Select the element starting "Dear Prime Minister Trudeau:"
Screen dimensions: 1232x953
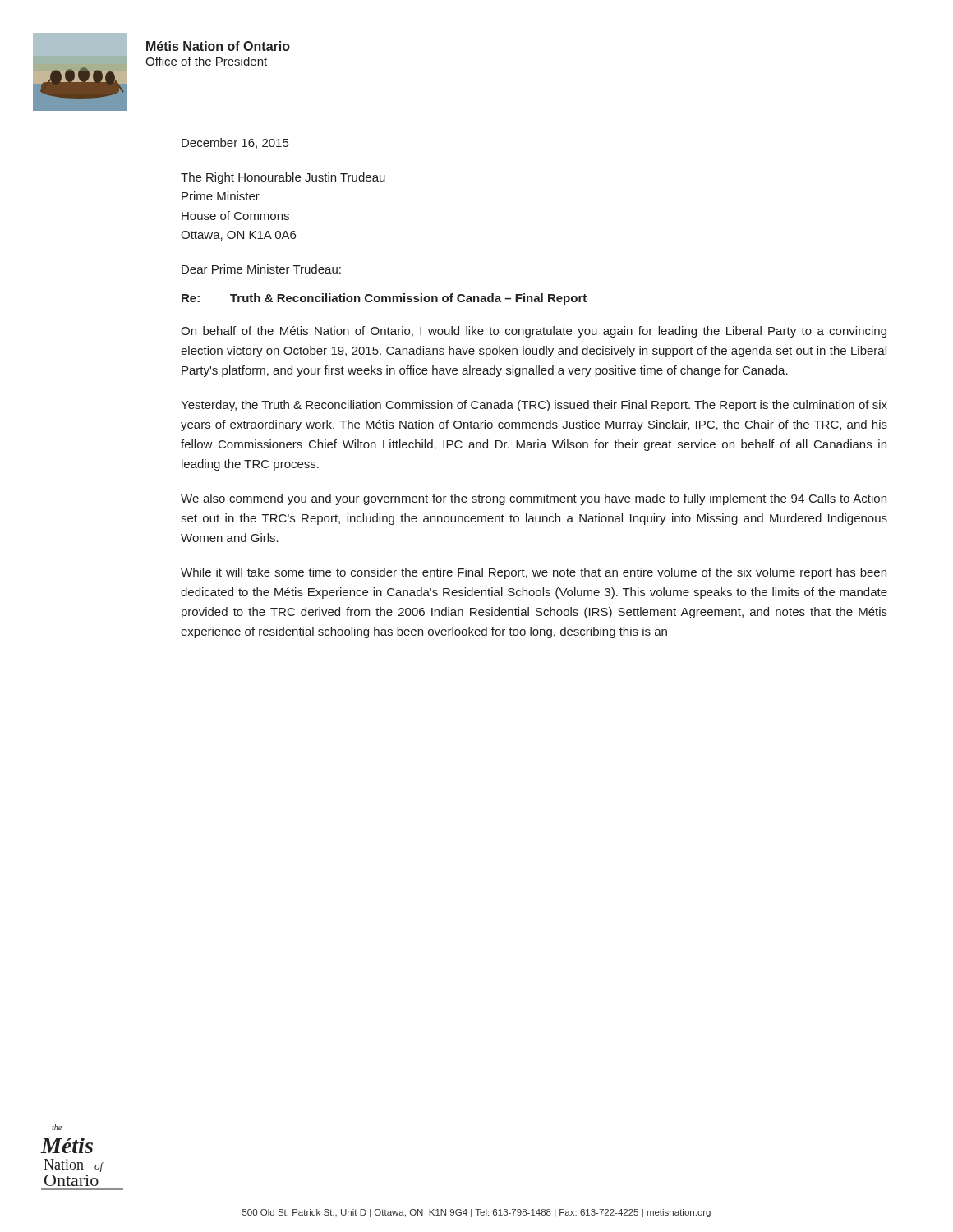261,269
